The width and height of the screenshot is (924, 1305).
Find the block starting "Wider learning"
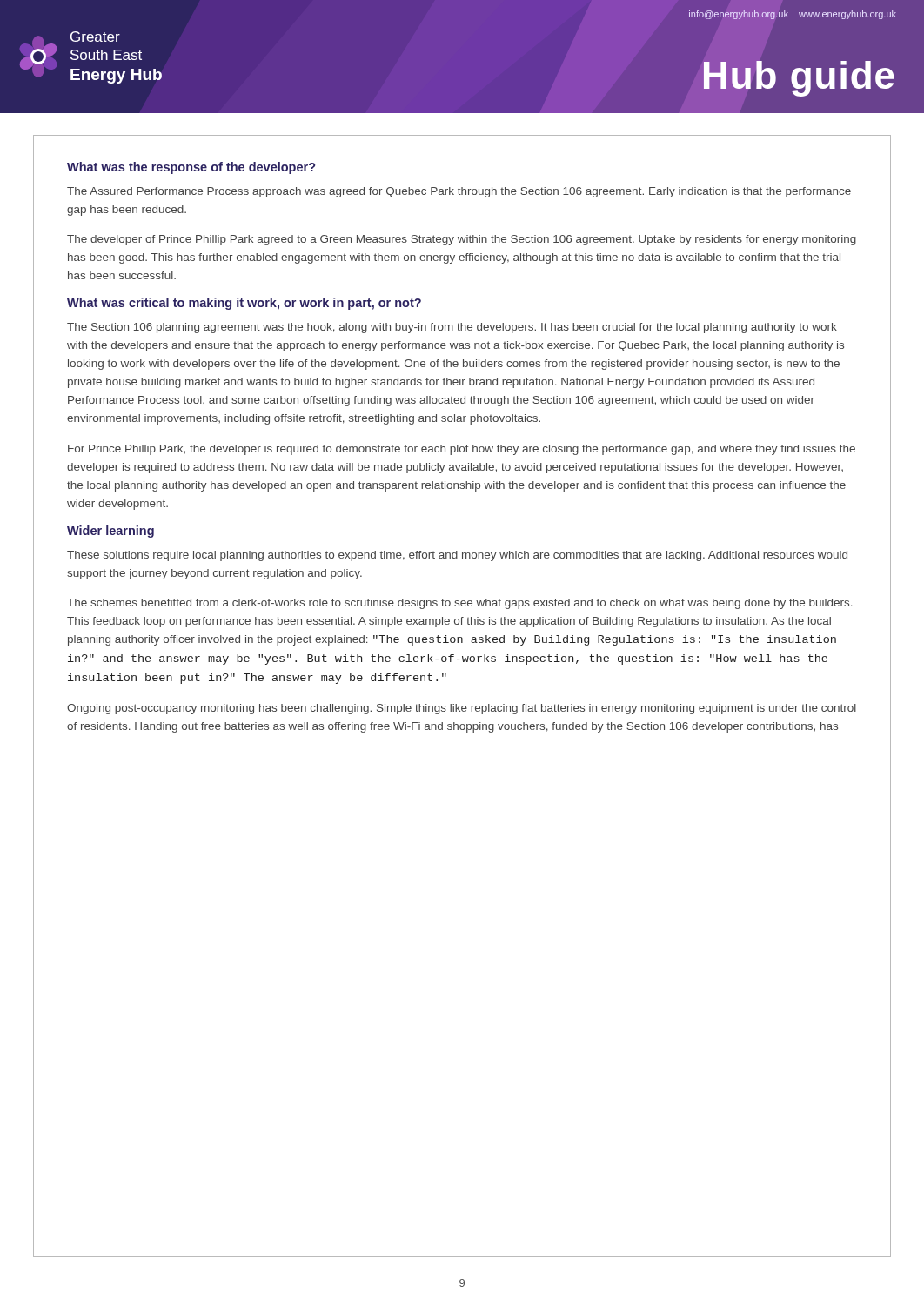(x=111, y=530)
